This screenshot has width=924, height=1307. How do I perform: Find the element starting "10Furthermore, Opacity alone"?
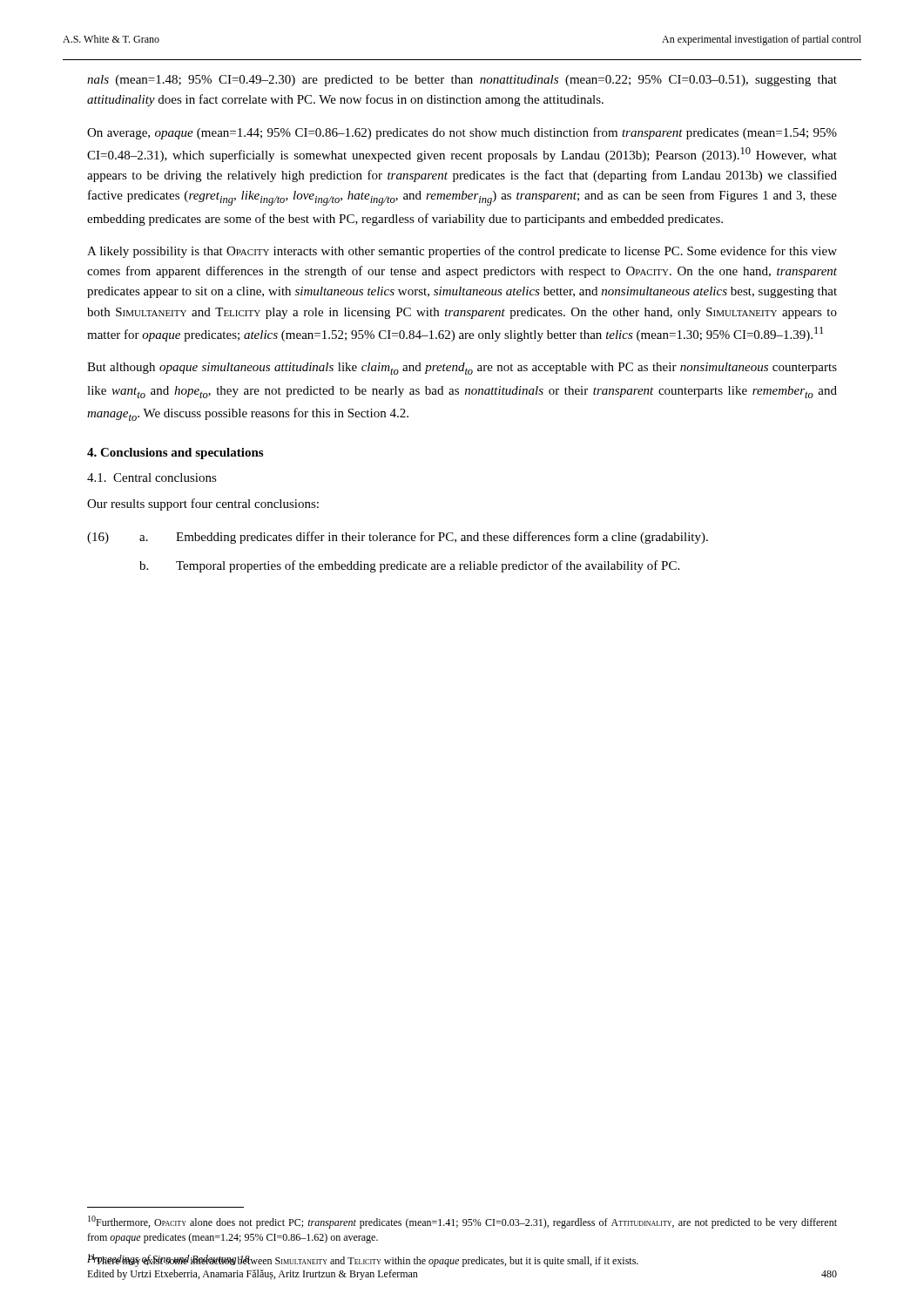[462, 1229]
